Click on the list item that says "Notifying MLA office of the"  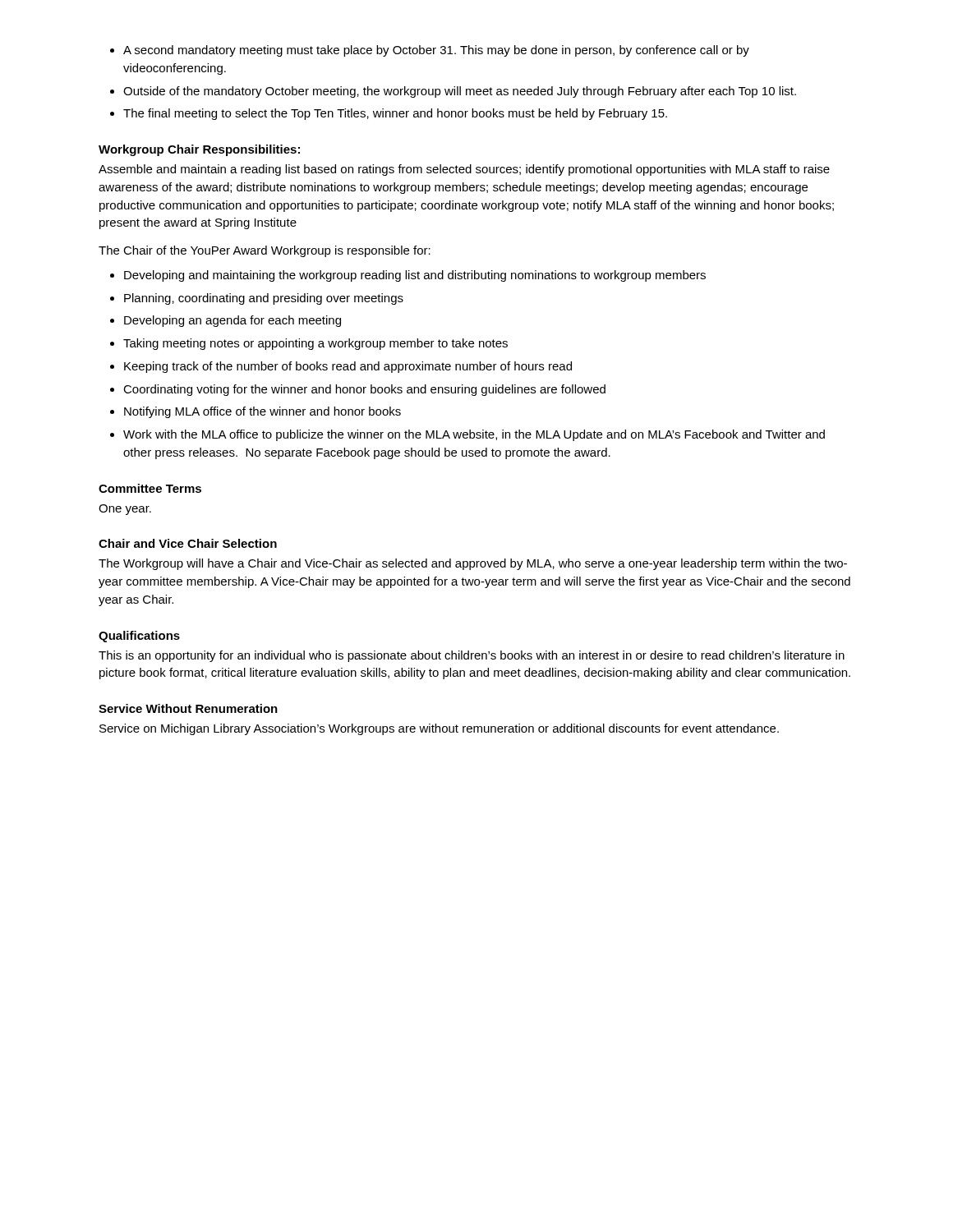click(x=262, y=412)
